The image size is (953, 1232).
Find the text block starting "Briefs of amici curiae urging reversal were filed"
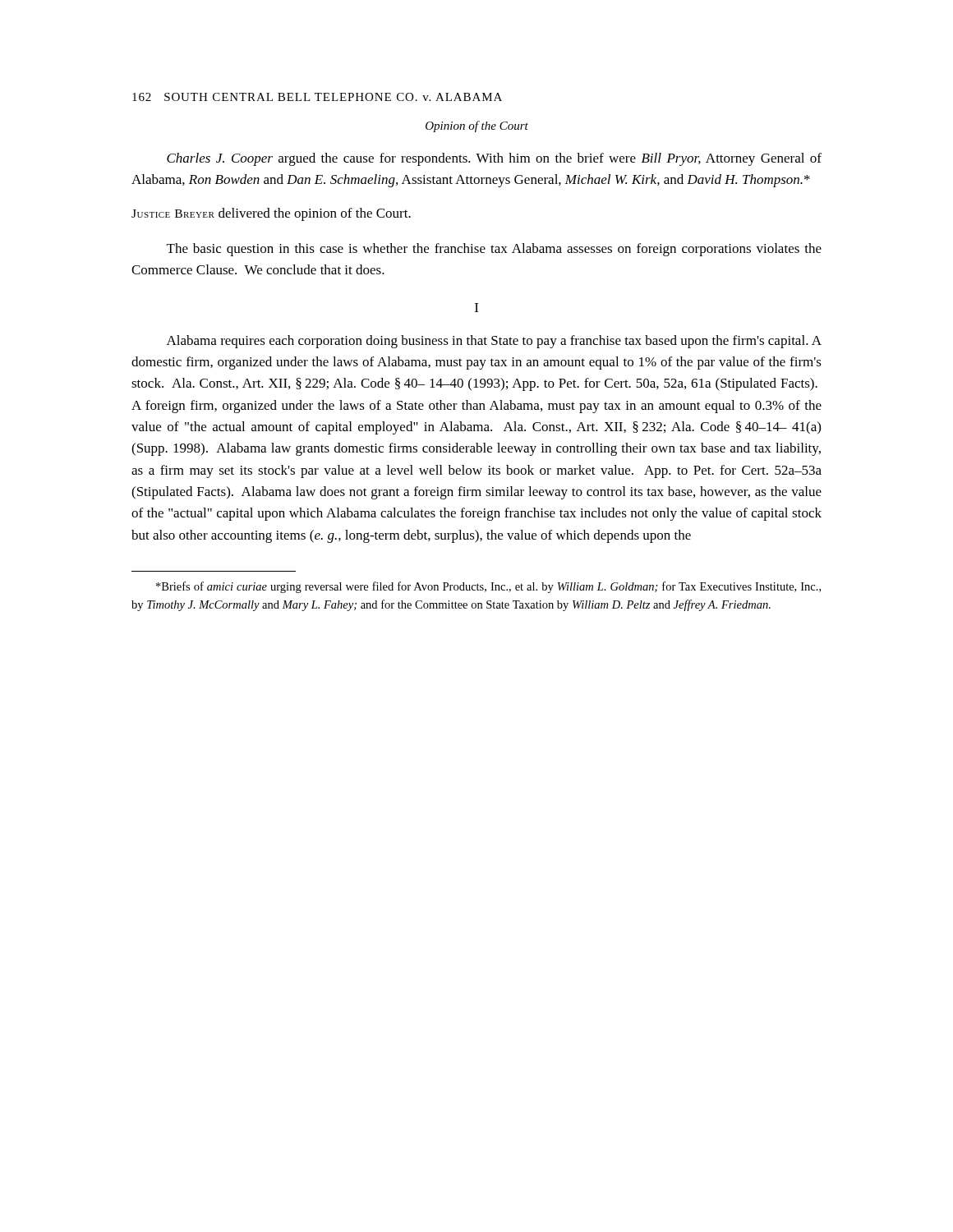click(x=476, y=595)
